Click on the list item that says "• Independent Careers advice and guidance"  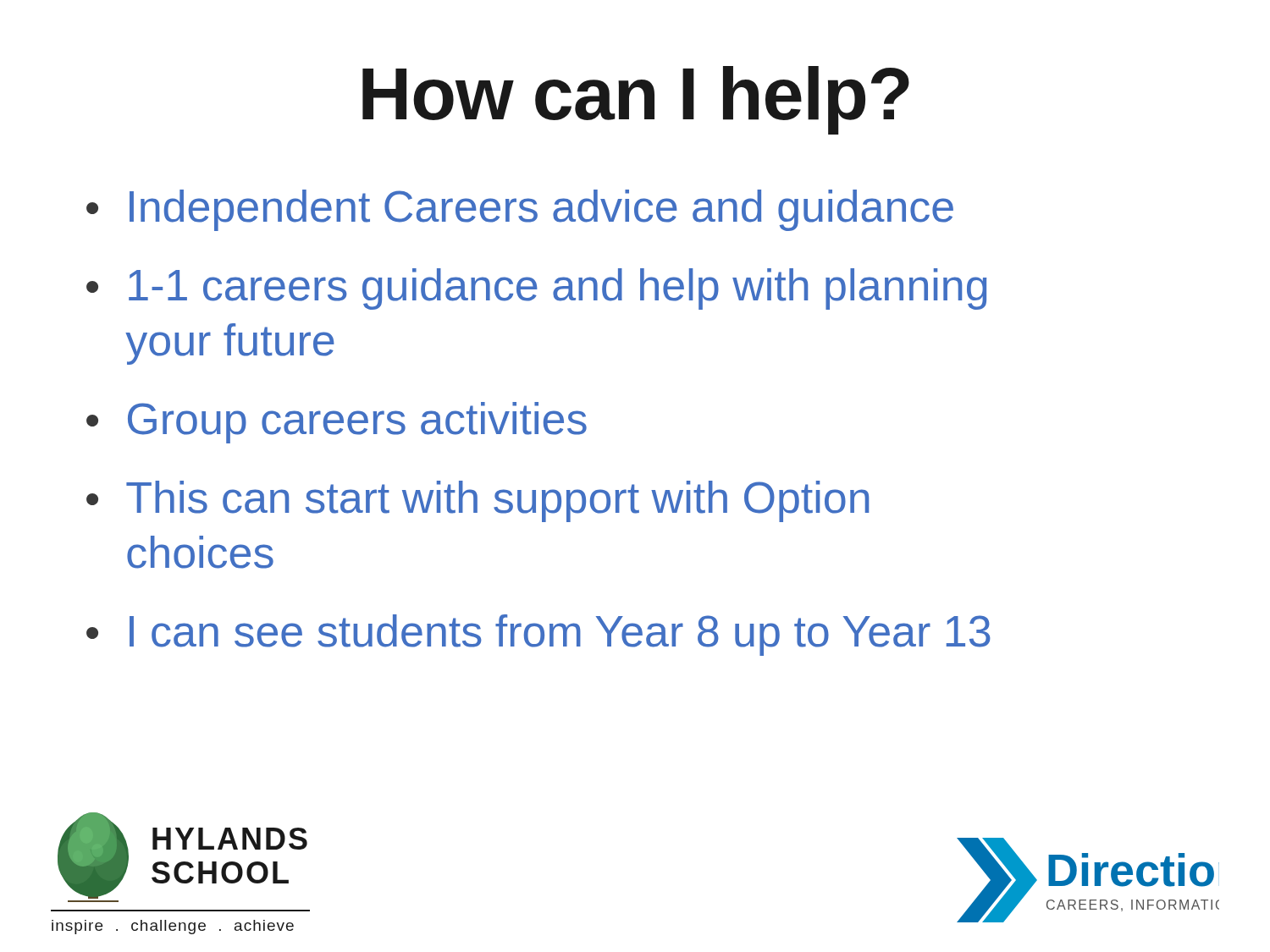point(520,207)
